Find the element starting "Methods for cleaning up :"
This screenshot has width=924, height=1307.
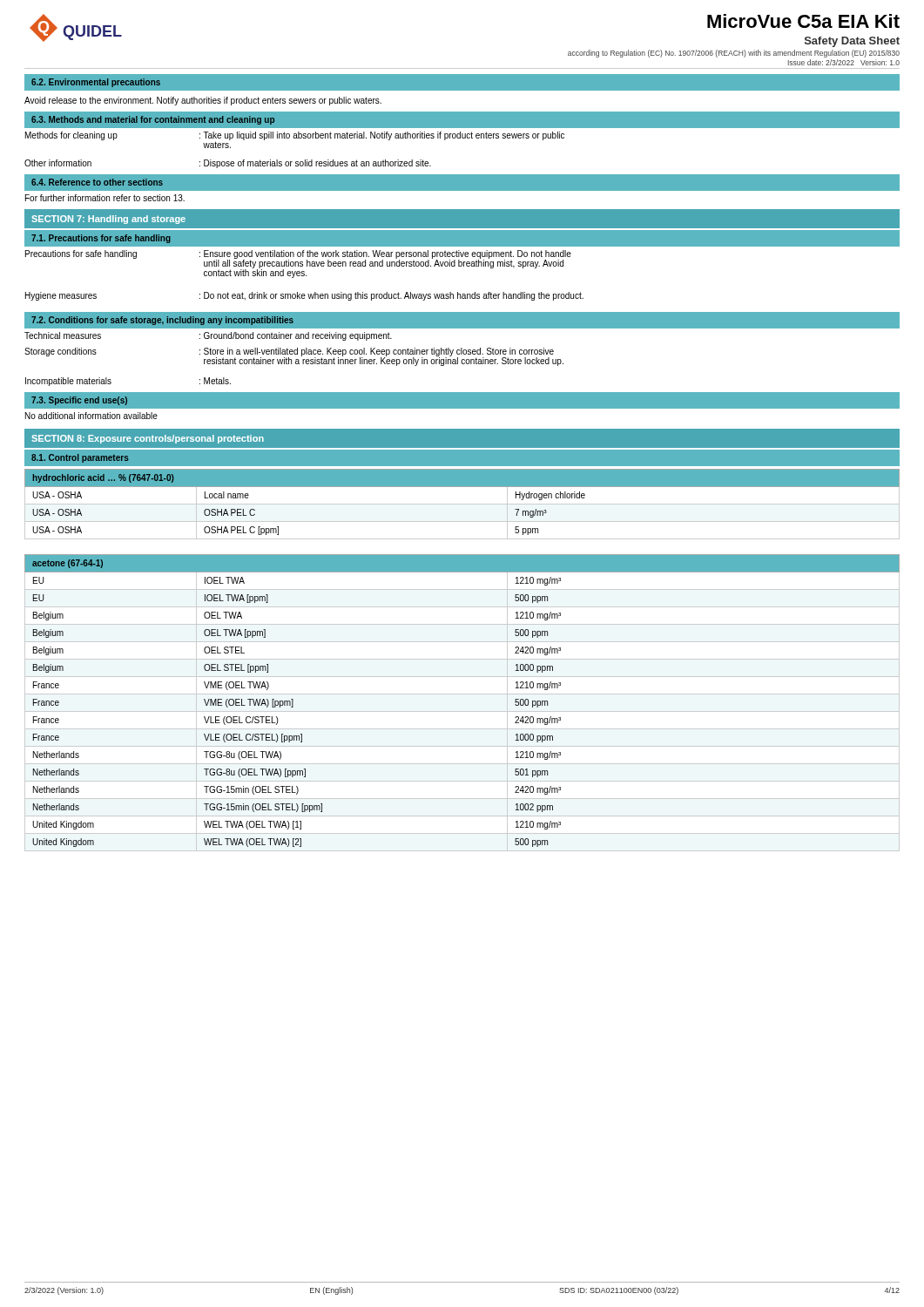click(x=295, y=140)
